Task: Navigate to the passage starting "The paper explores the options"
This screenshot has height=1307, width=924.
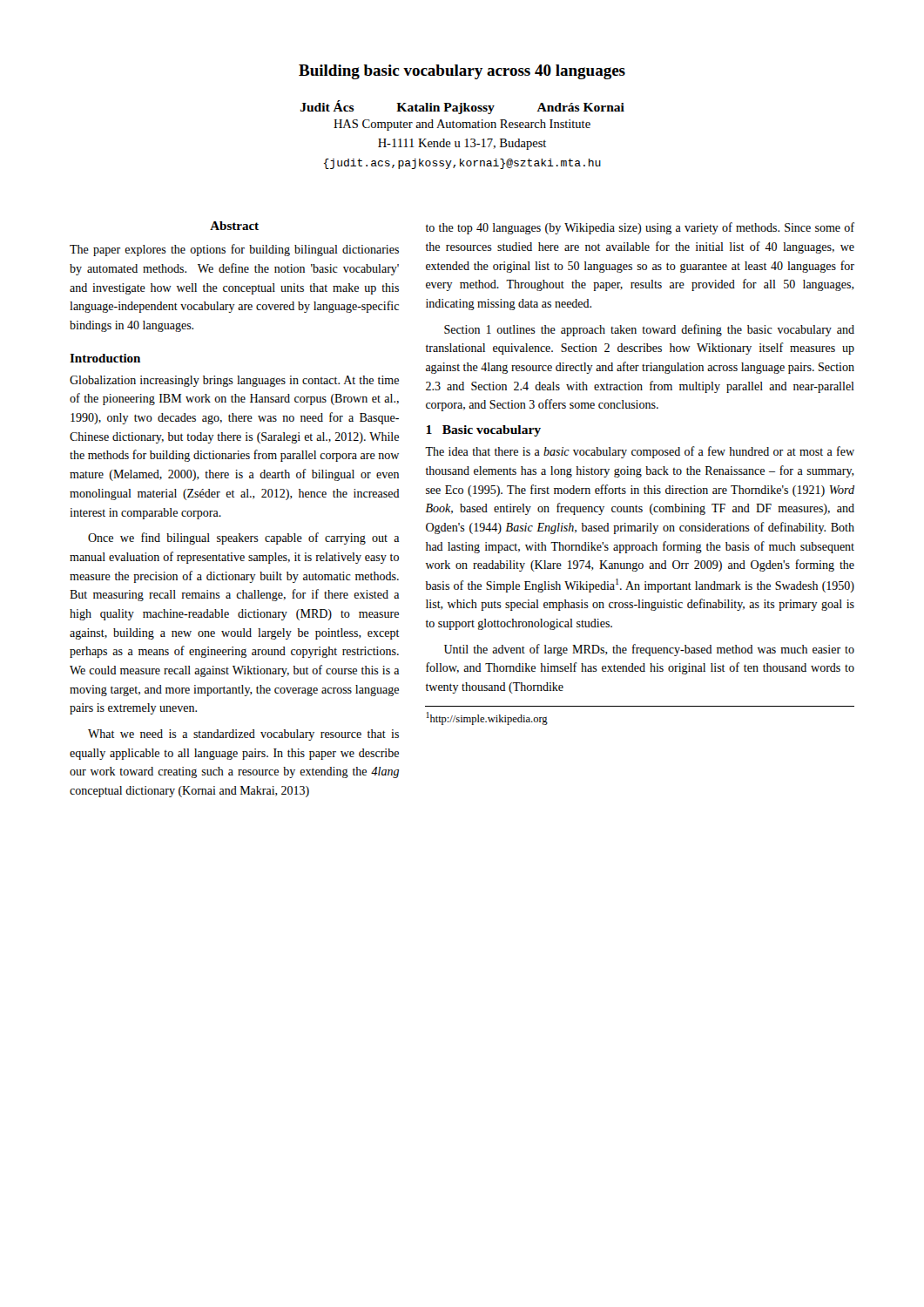Action: (x=234, y=288)
